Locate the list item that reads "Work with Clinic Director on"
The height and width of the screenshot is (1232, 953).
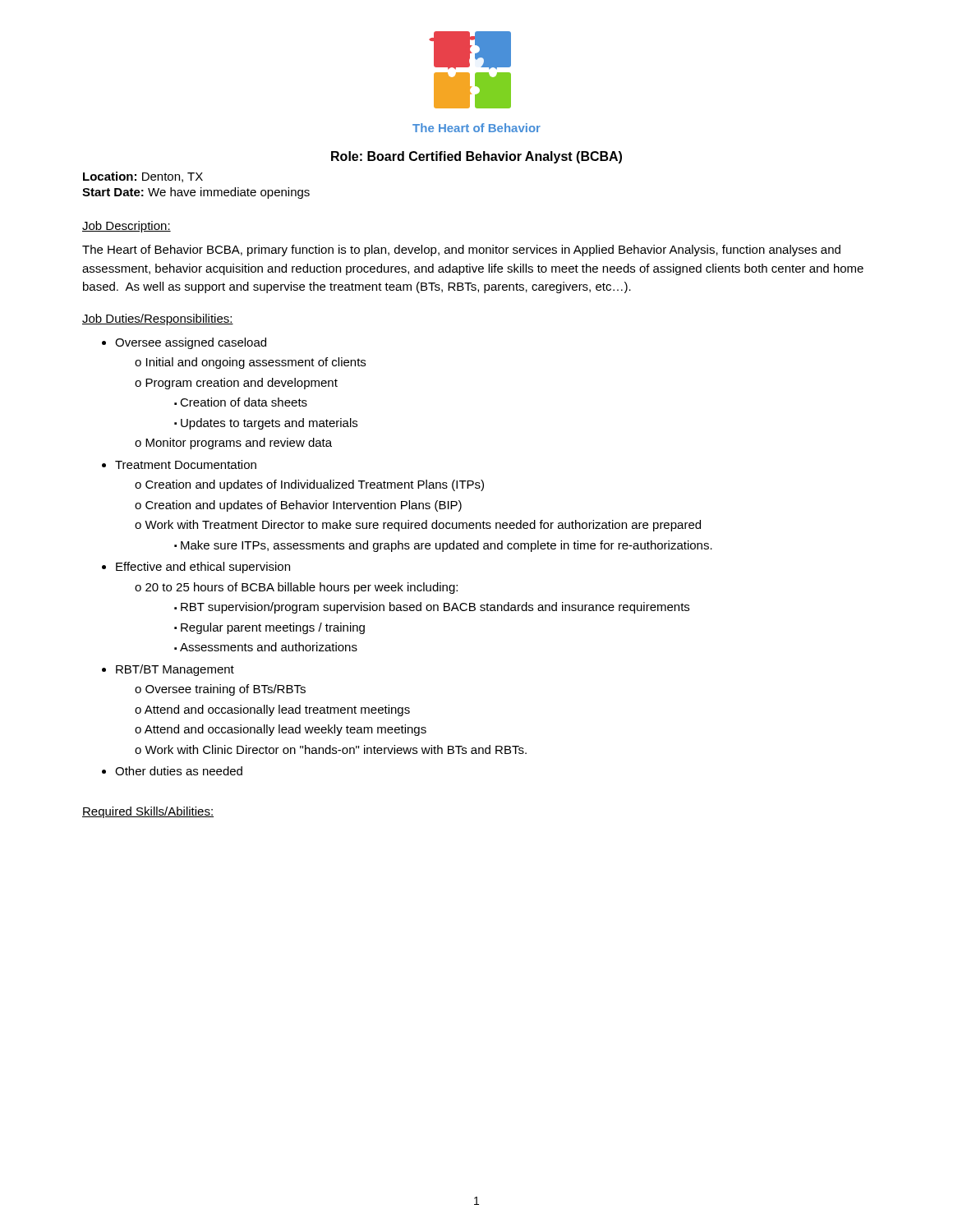tap(336, 749)
